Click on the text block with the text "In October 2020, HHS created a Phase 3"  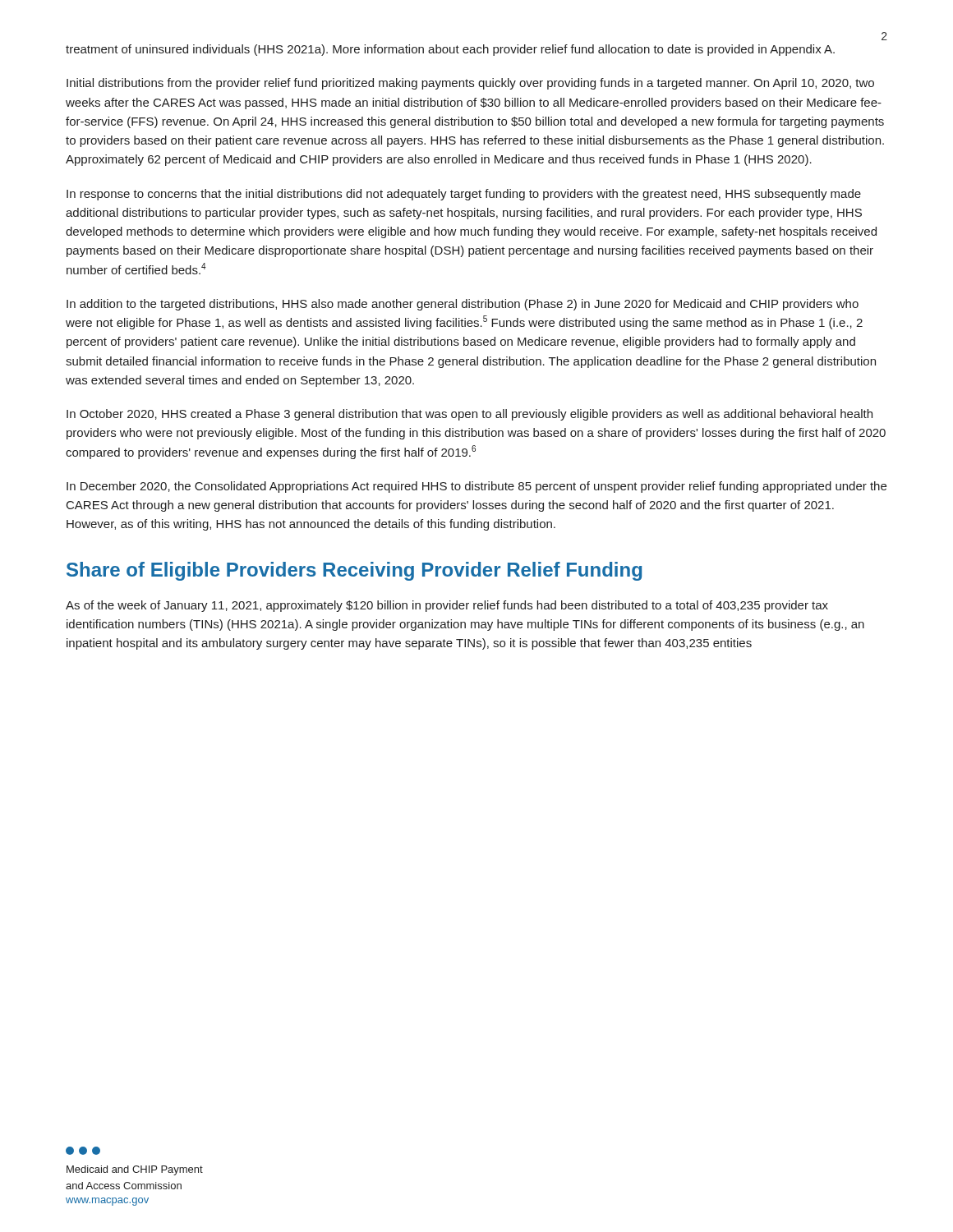[x=476, y=433]
